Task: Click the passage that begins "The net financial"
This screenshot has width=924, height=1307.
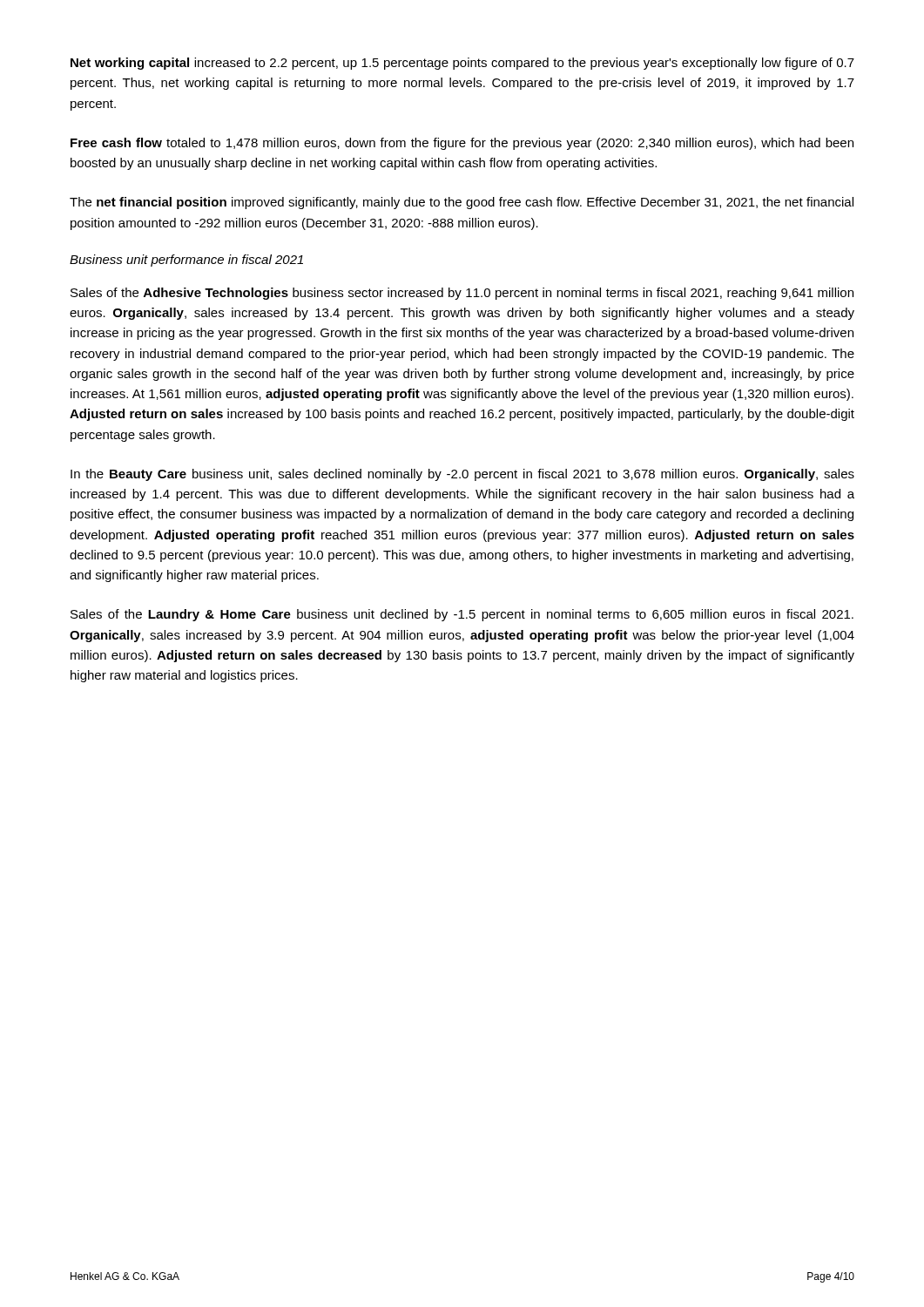Action: pyautogui.click(x=462, y=212)
